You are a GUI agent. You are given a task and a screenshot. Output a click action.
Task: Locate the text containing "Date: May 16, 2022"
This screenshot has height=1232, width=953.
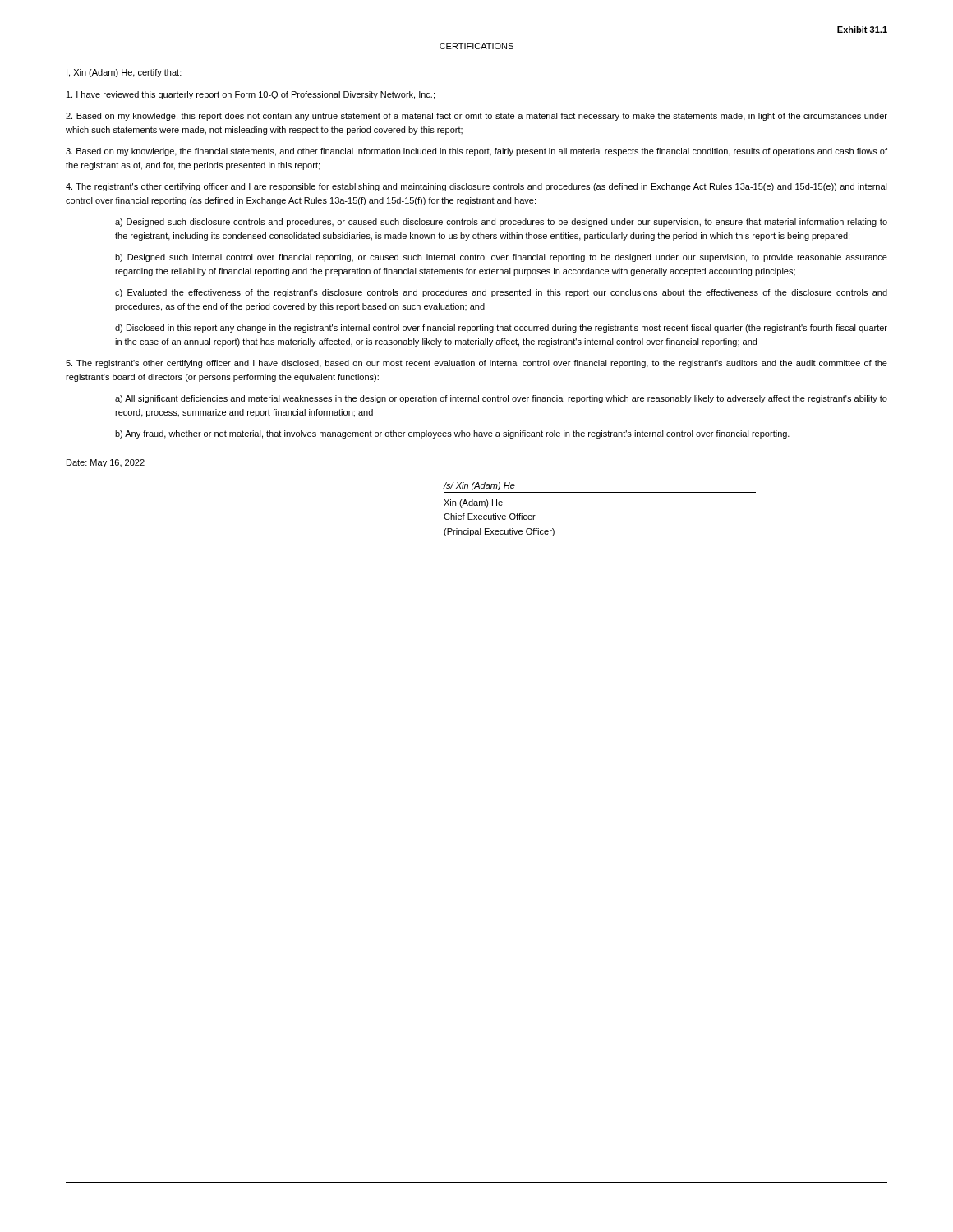pyautogui.click(x=105, y=462)
